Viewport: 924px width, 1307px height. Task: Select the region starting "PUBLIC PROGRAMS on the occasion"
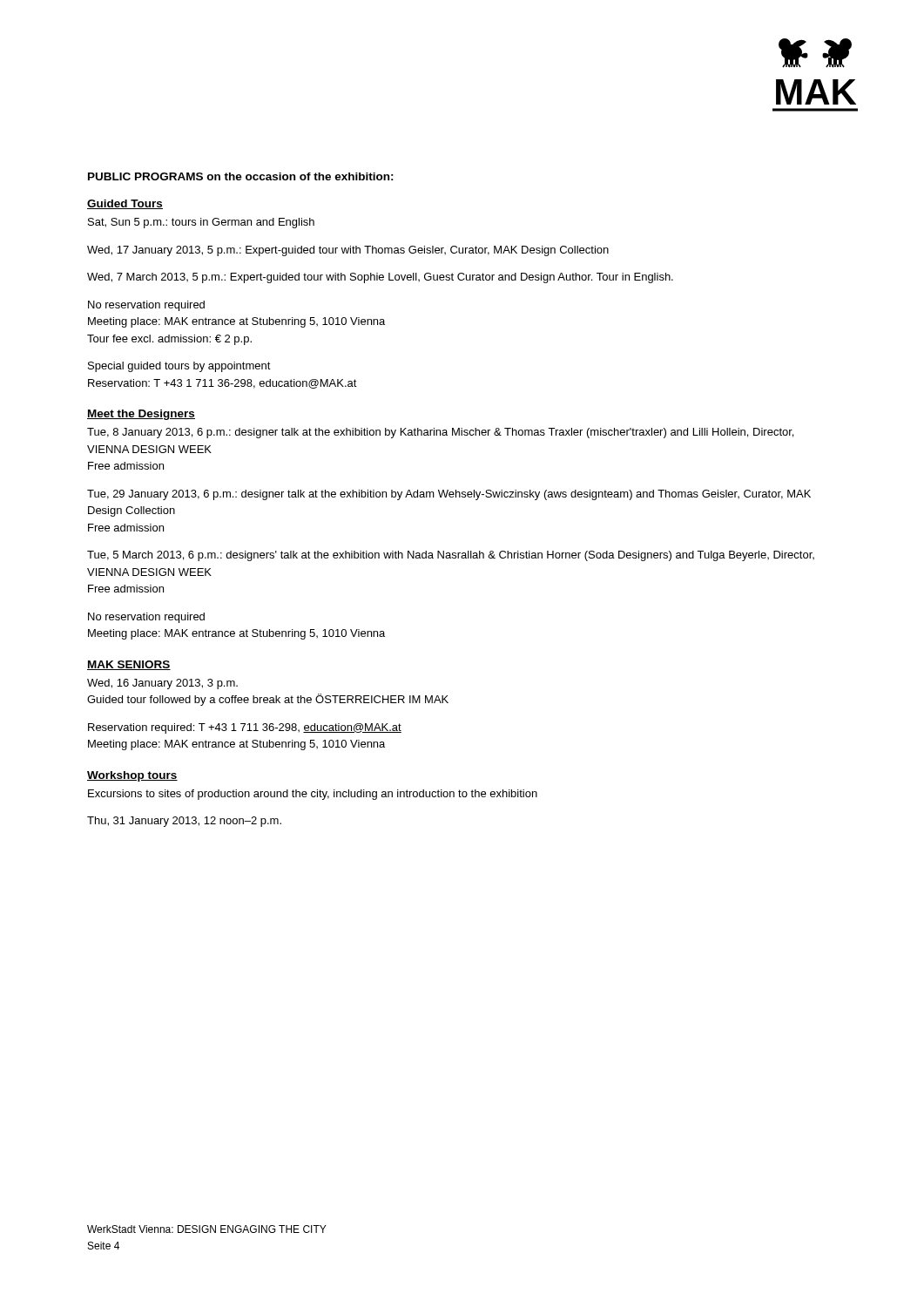tap(241, 176)
